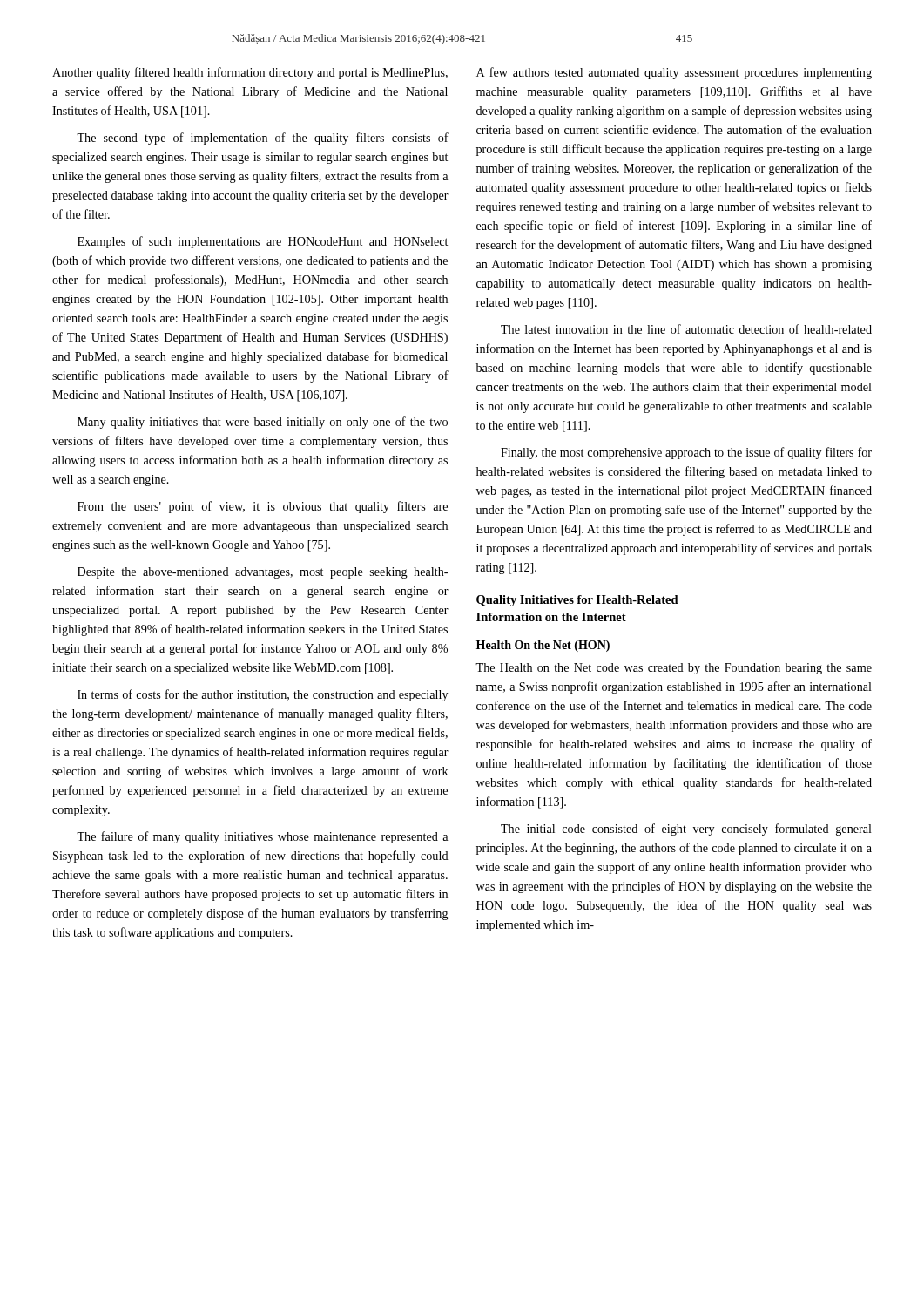Click on the text block that says "The initial code consisted of eight very concisely"
The image size is (924, 1307).
click(x=674, y=877)
